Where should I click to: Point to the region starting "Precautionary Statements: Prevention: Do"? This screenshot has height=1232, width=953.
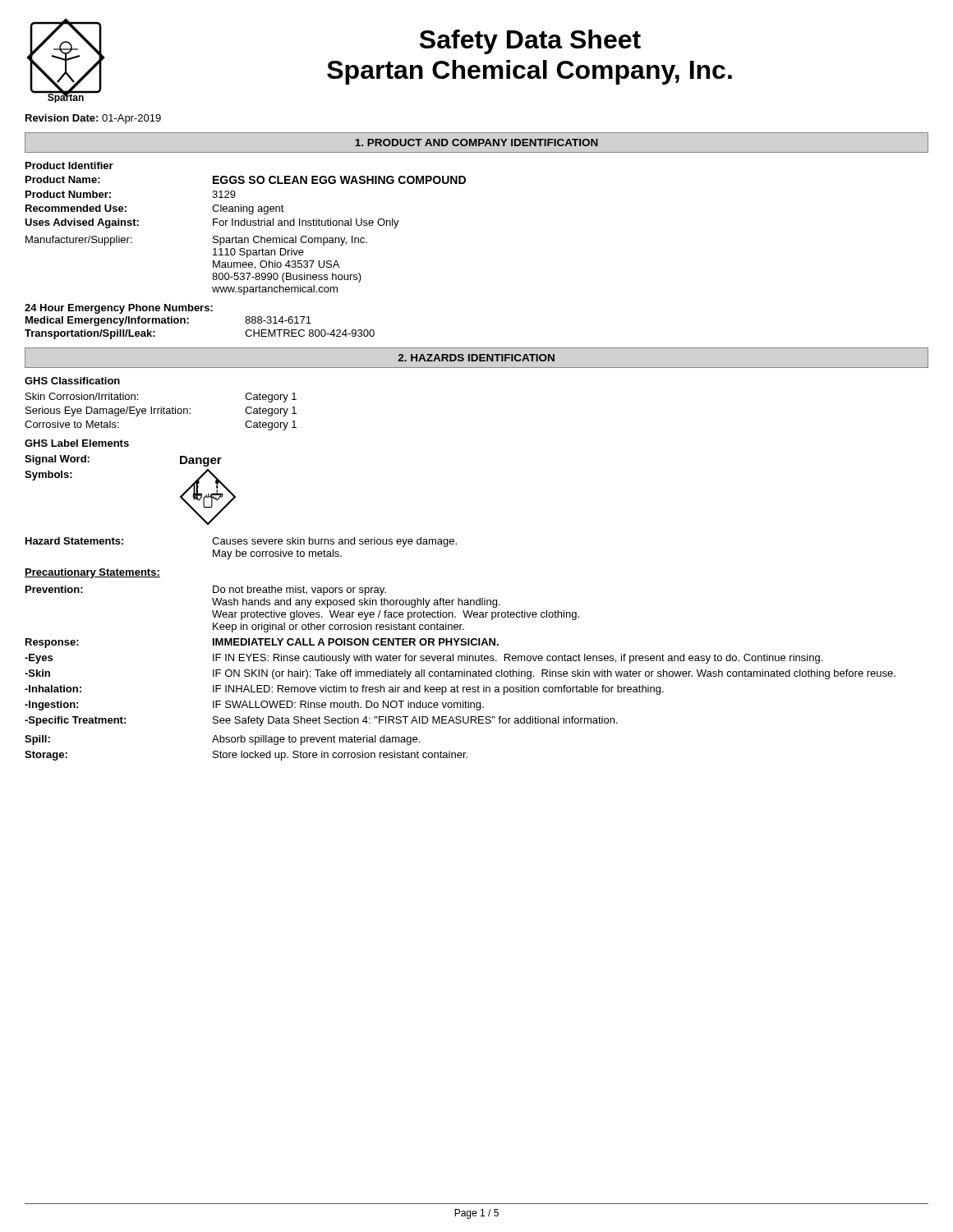(x=476, y=663)
